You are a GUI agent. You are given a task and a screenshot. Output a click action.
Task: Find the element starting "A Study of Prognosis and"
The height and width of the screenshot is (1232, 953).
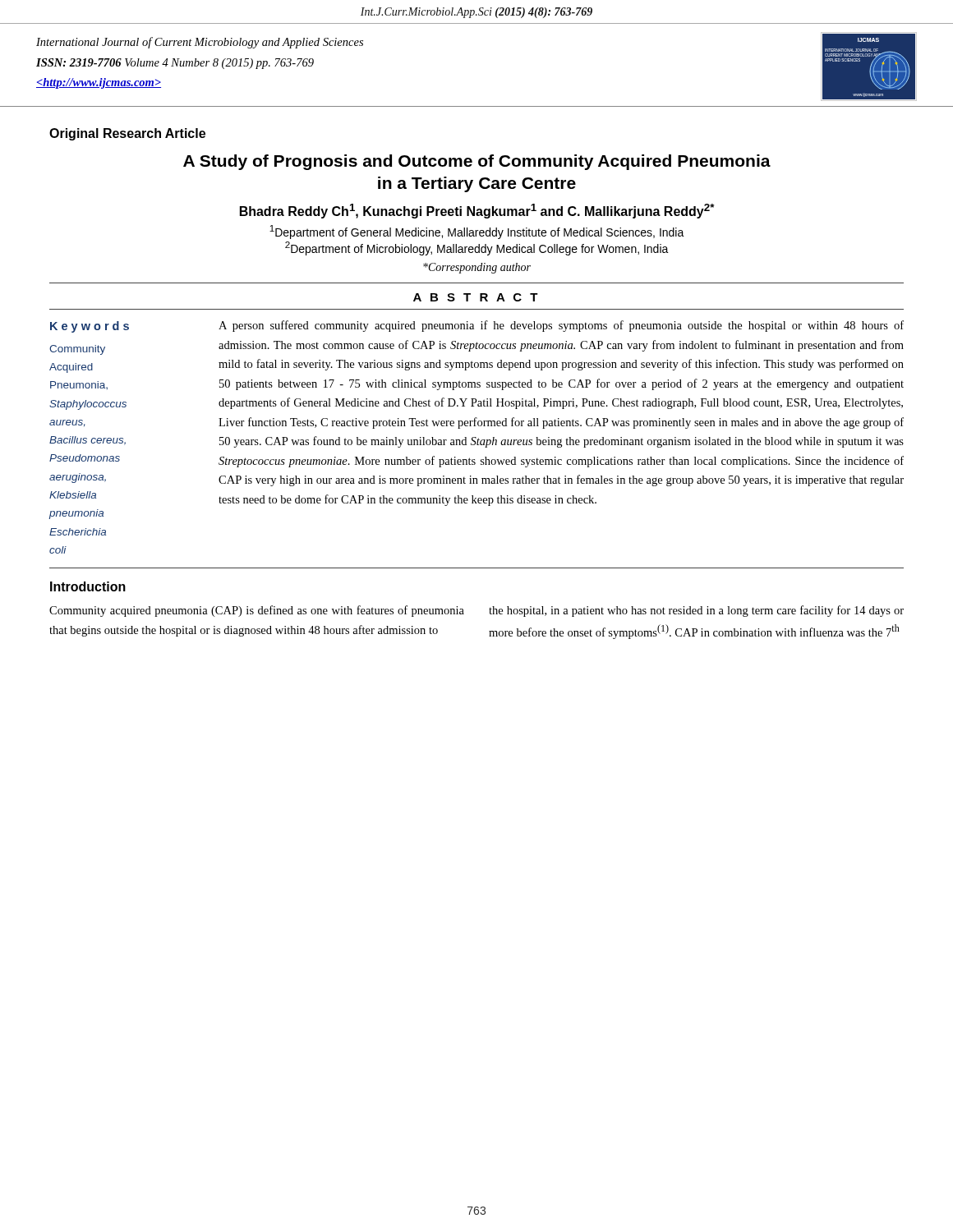(476, 172)
